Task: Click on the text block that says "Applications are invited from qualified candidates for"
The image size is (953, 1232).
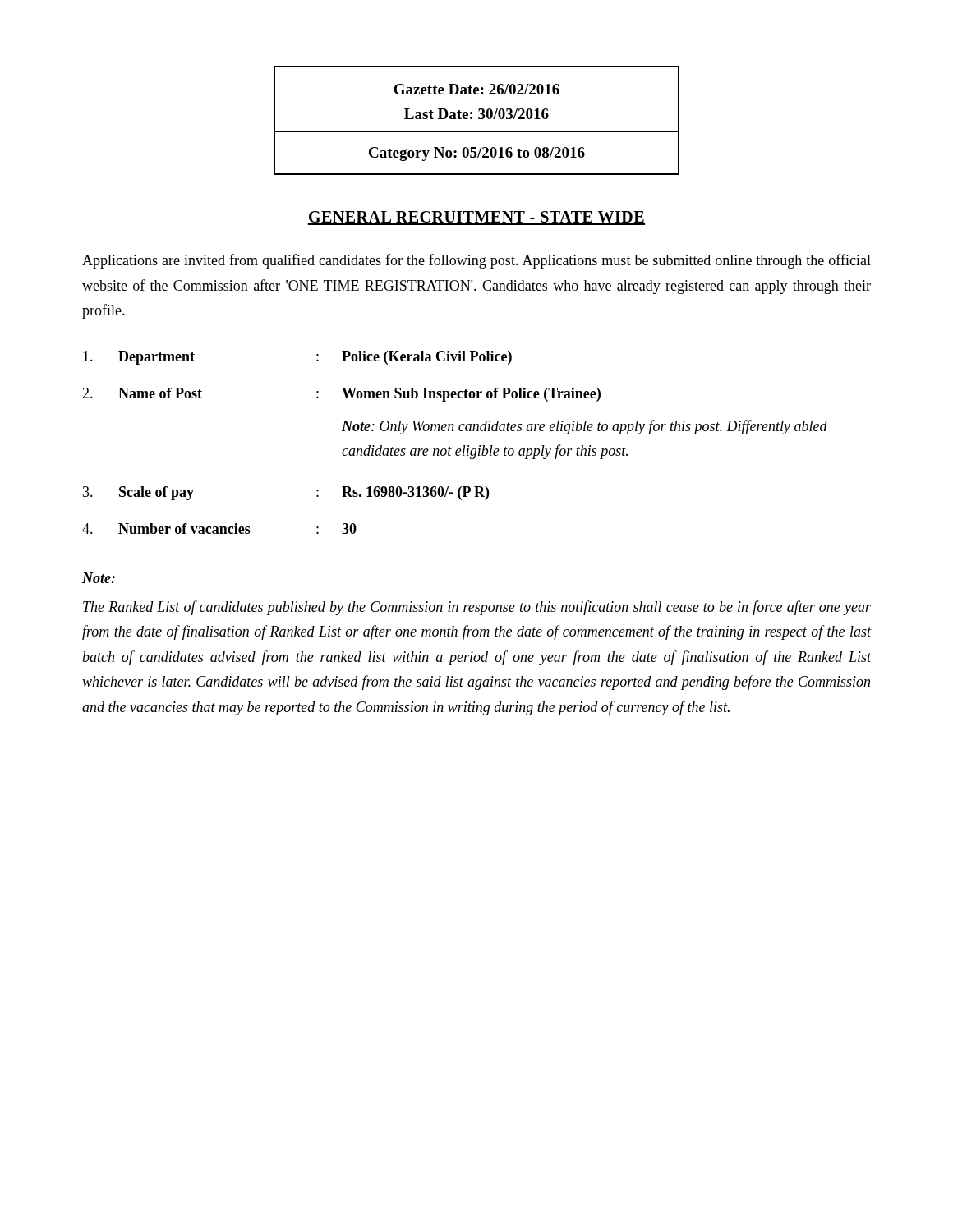Action: click(476, 286)
